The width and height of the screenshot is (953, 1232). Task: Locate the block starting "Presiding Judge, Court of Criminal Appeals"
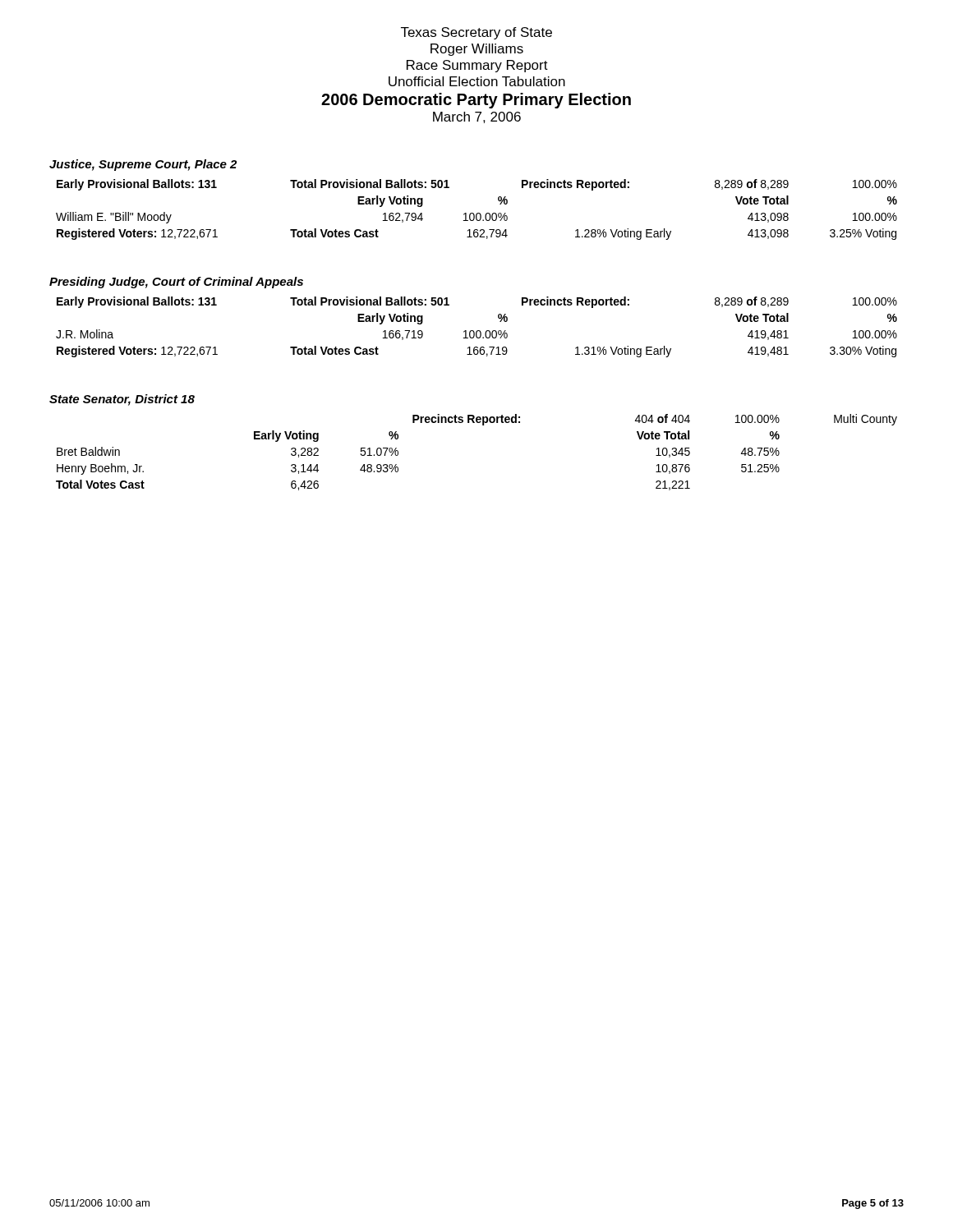pyautogui.click(x=176, y=281)
